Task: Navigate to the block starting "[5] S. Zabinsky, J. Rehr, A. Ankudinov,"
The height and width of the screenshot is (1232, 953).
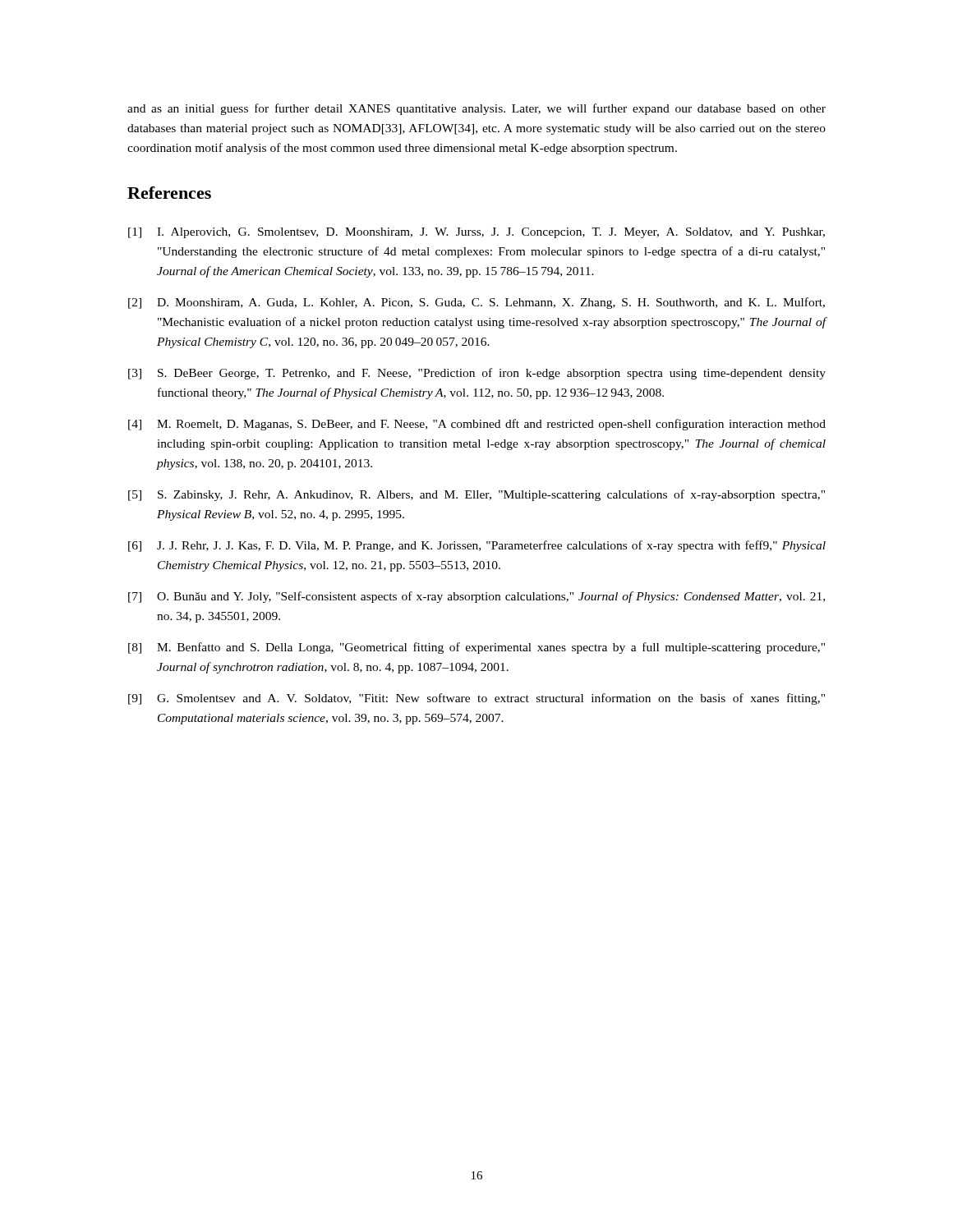Action: click(x=476, y=505)
